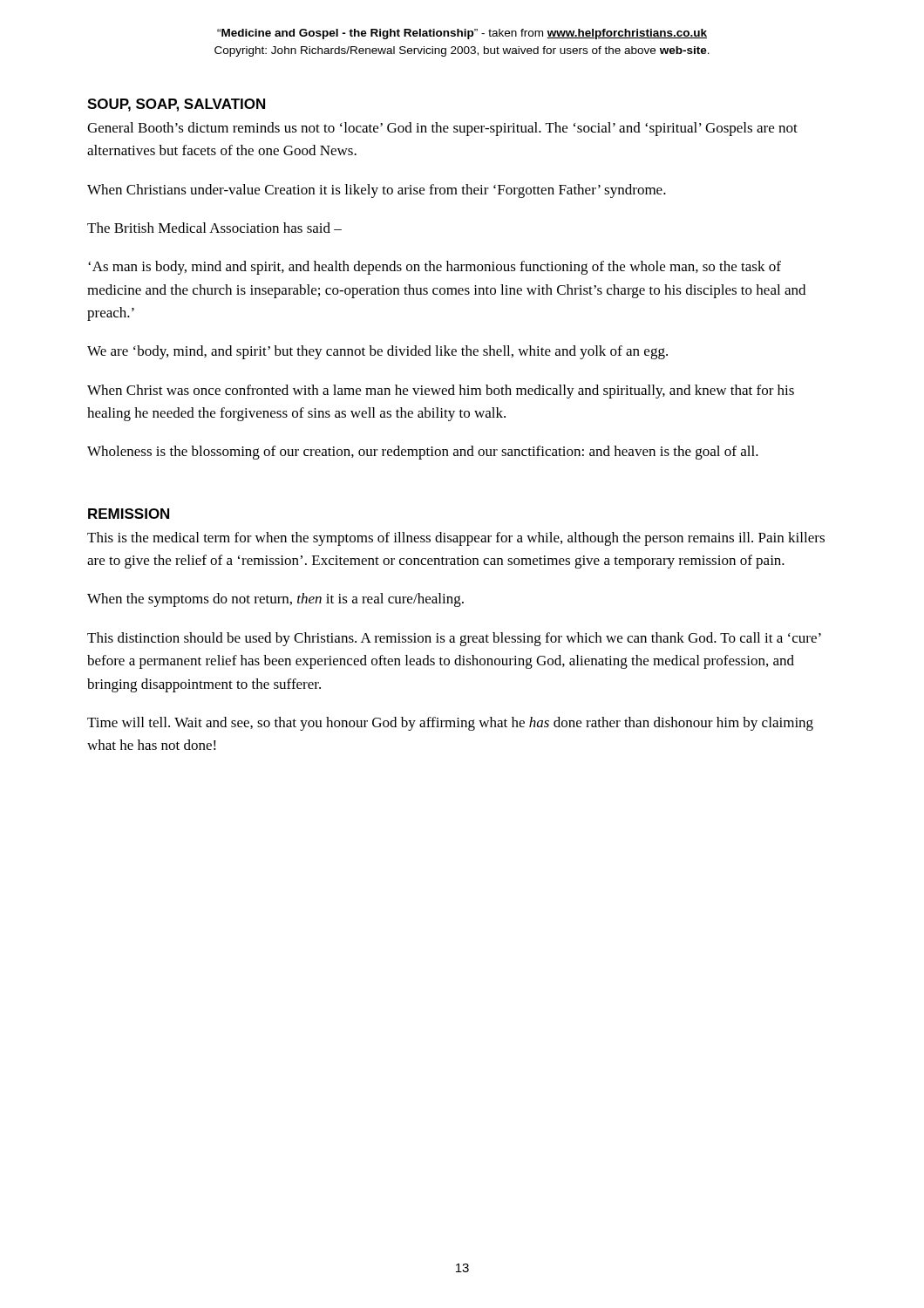Click on the text block that says "We are ‘body, mind, and spirit’ but they"
This screenshot has height=1308, width=924.
[378, 351]
